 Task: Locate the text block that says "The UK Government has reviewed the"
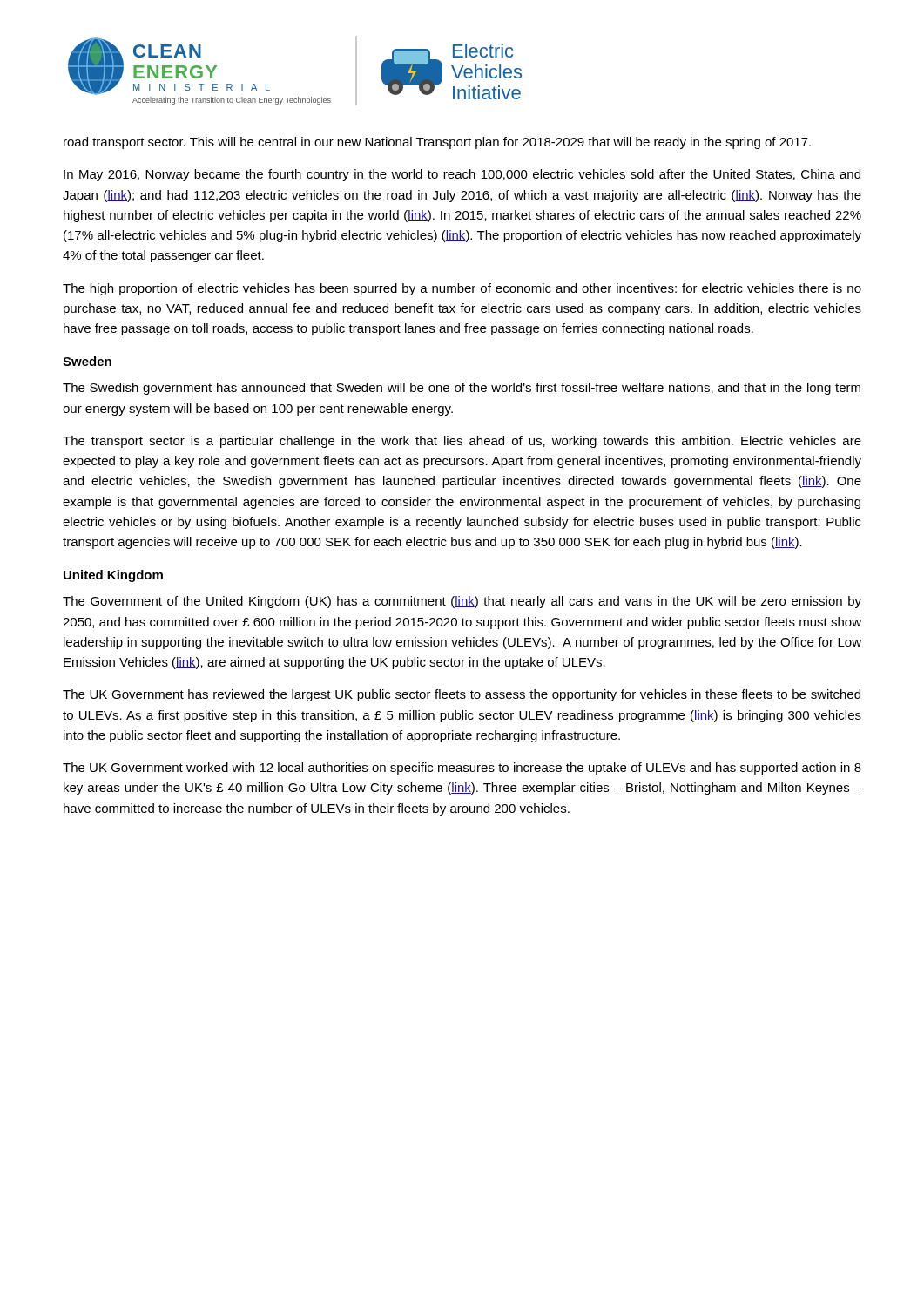click(462, 715)
